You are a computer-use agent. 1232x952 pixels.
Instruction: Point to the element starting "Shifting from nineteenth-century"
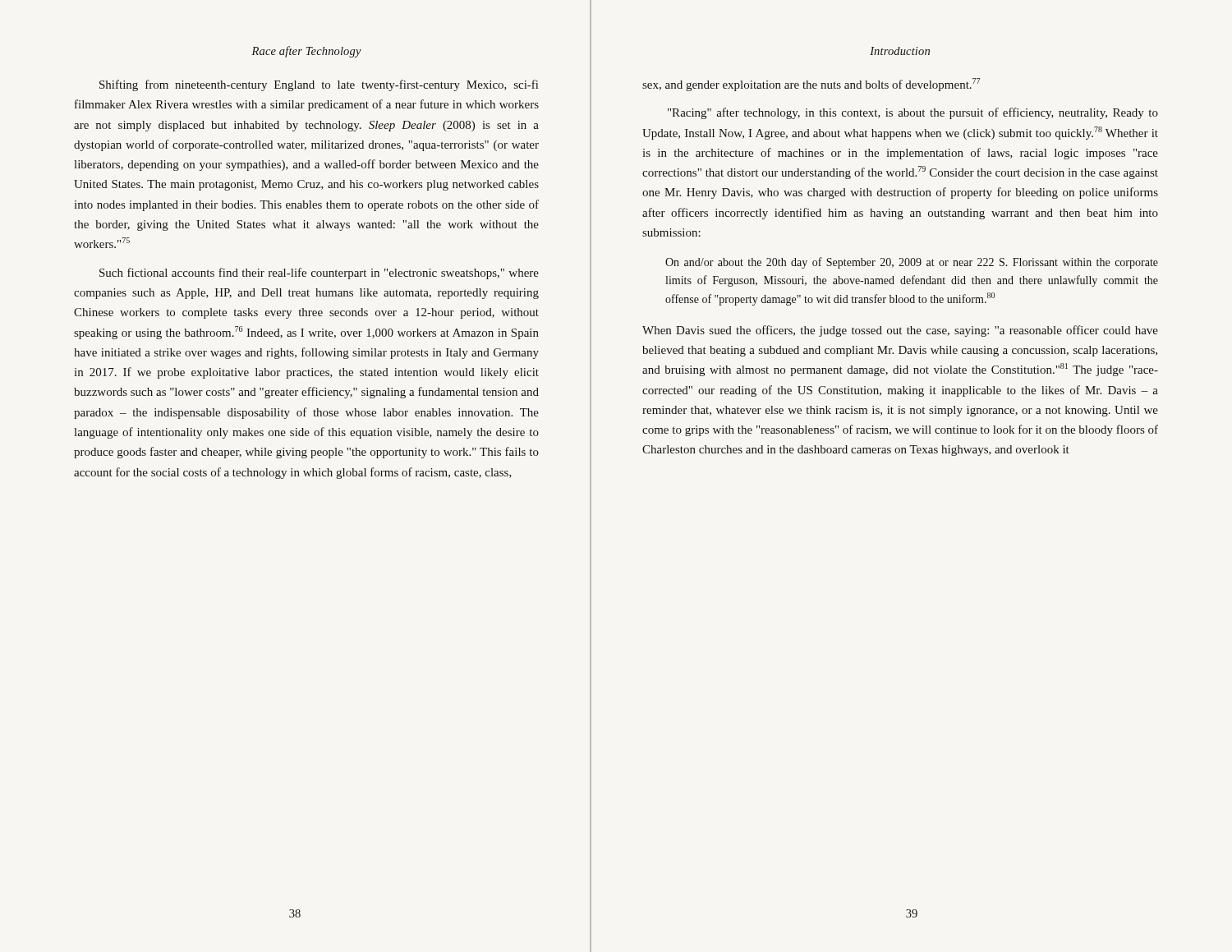tap(306, 165)
